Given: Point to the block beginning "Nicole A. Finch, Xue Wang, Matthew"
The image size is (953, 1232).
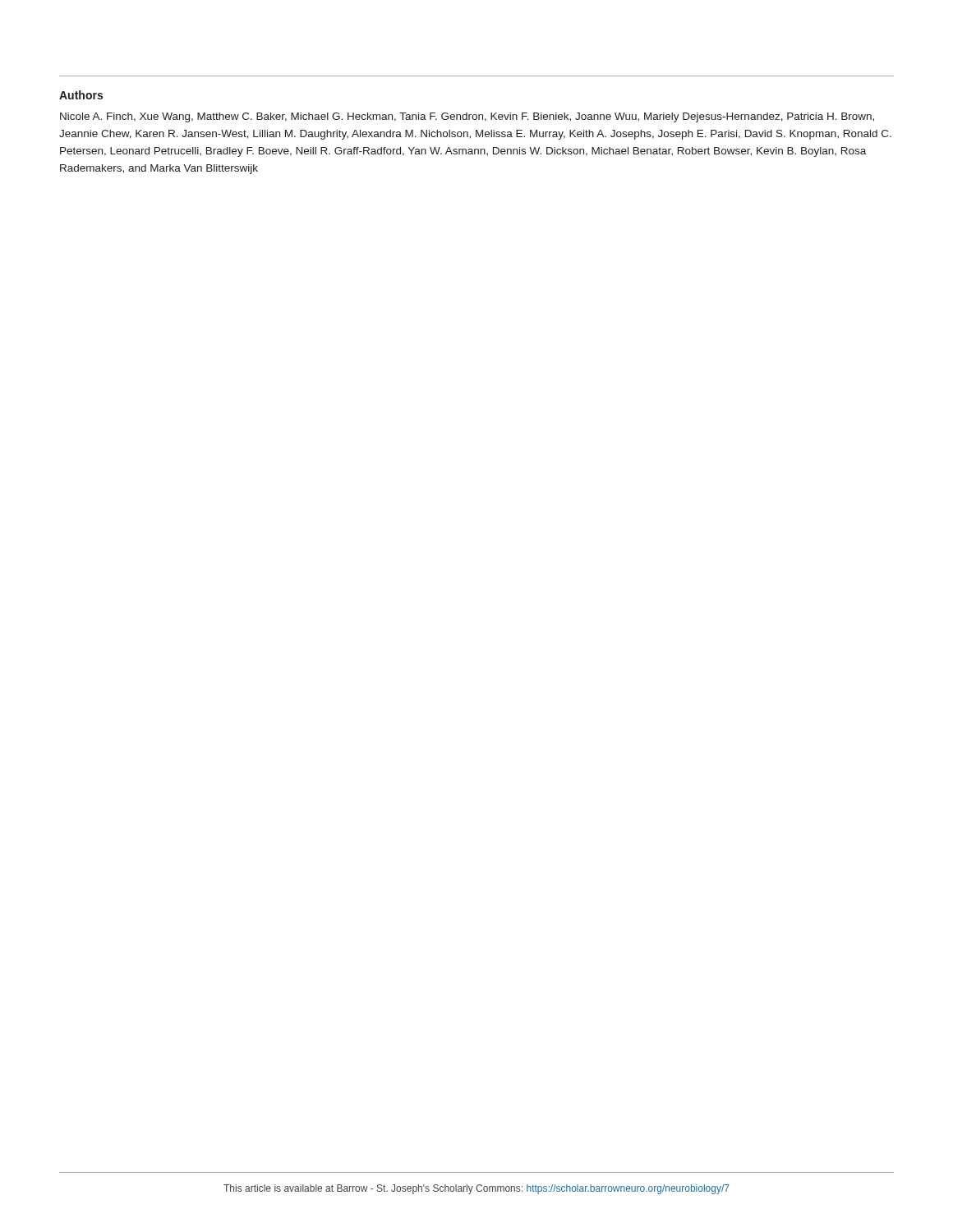Looking at the screenshot, I should (x=476, y=142).
